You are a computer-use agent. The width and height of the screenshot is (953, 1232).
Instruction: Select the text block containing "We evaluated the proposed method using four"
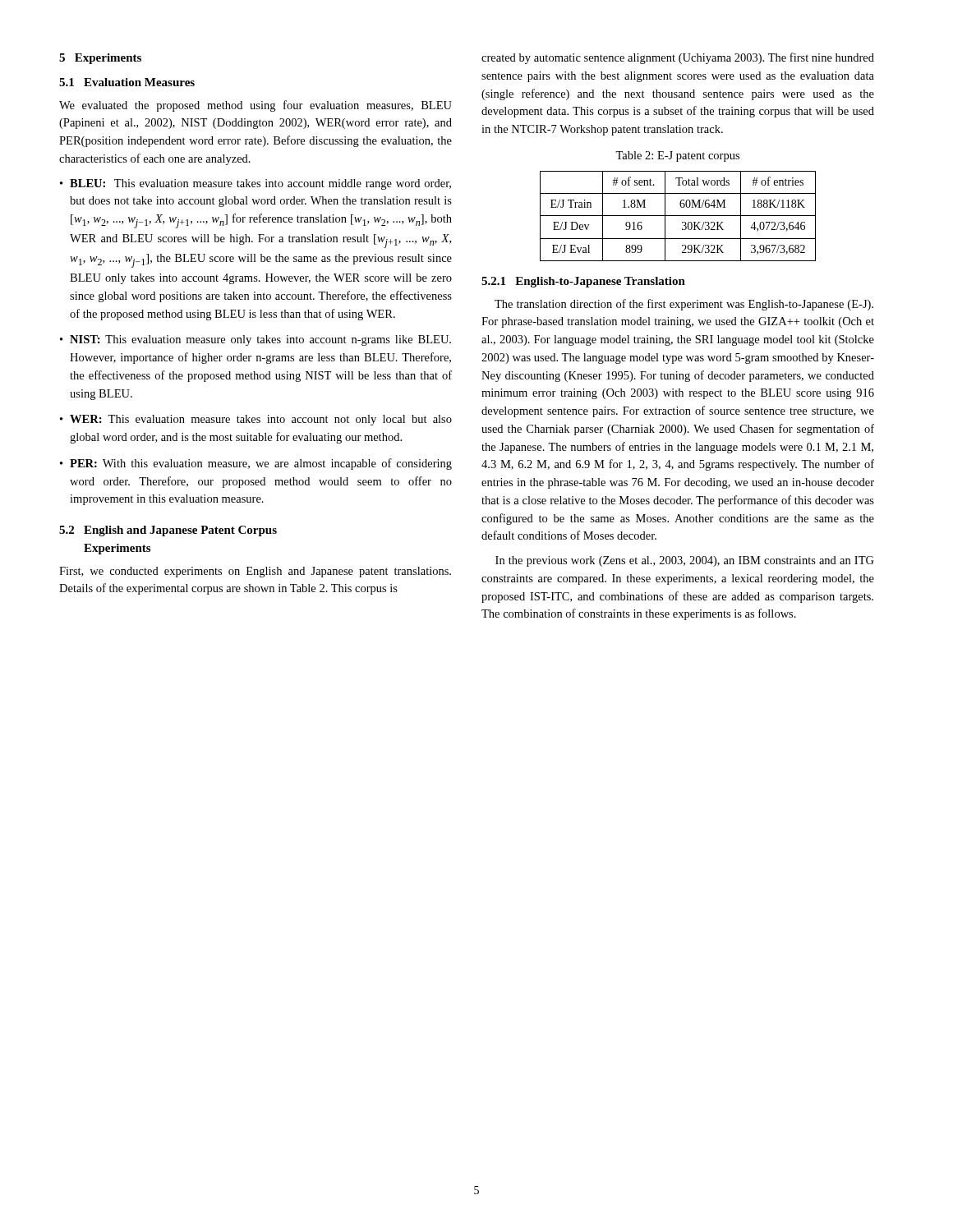pyautogui.click(x=255, y=132)
